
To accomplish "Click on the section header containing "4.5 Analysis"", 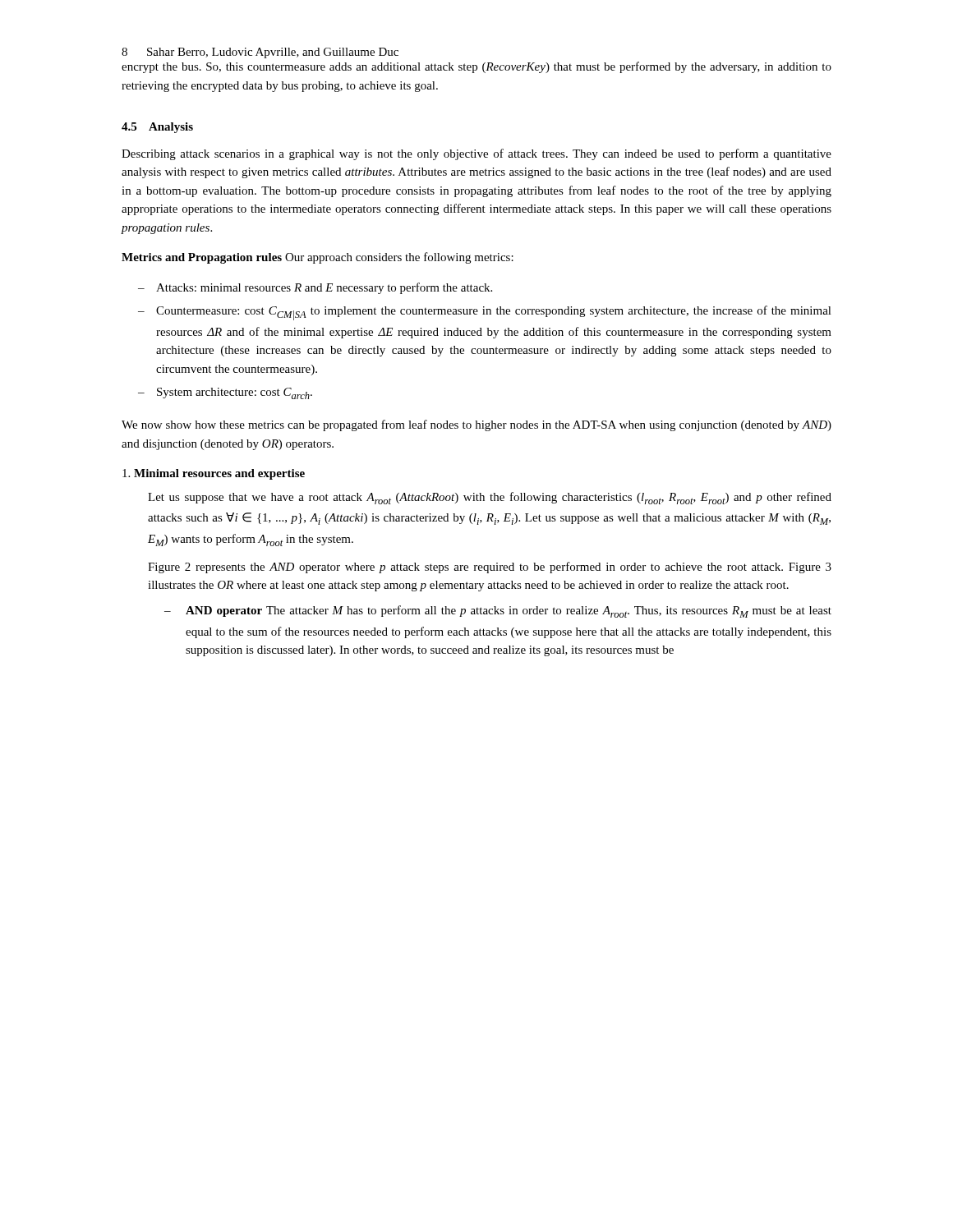I will (157, 126).
